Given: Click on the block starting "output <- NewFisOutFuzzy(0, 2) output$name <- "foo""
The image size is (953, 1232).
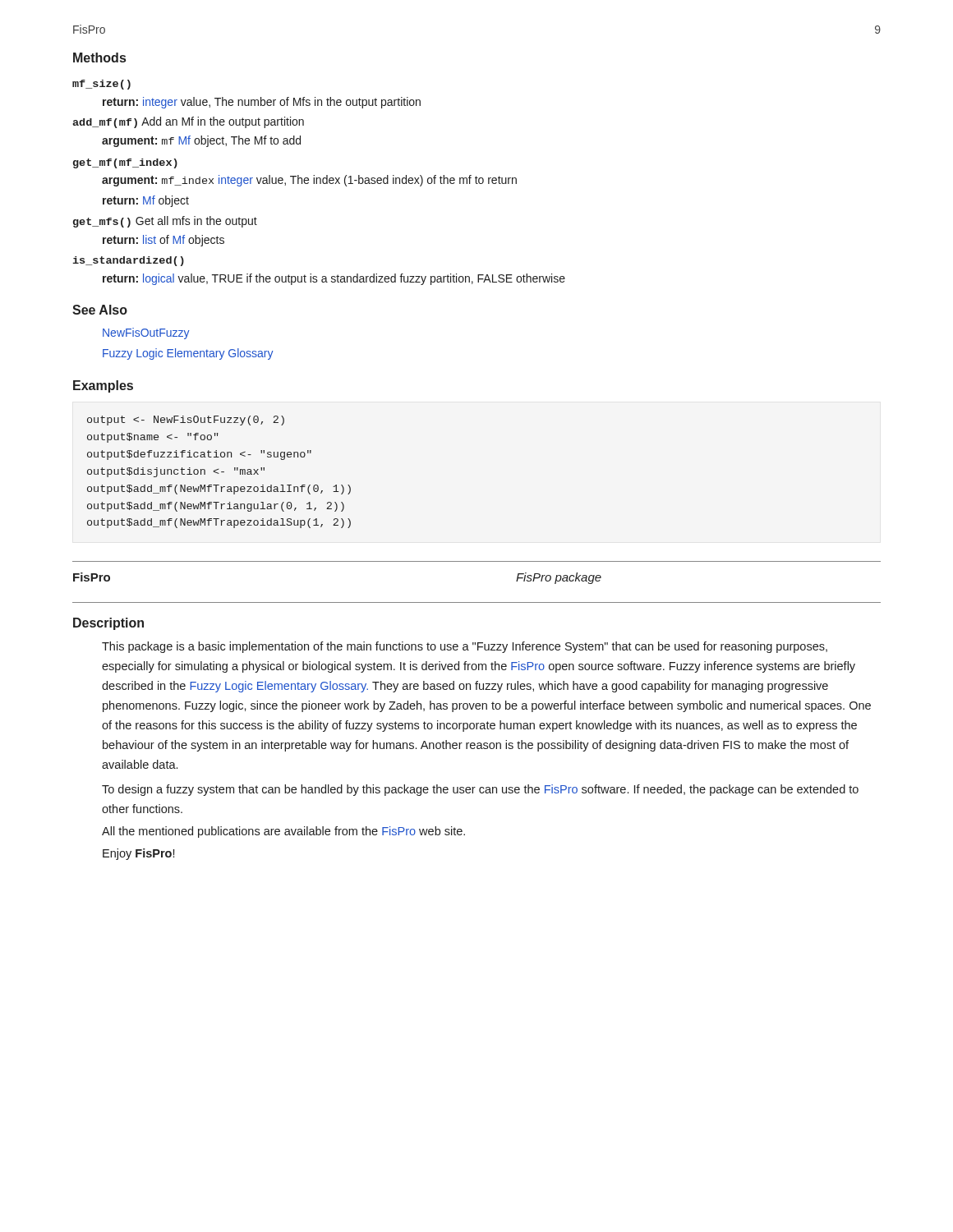Looking at the screenshot, I should pyautogui.click(x=186, y=421).
